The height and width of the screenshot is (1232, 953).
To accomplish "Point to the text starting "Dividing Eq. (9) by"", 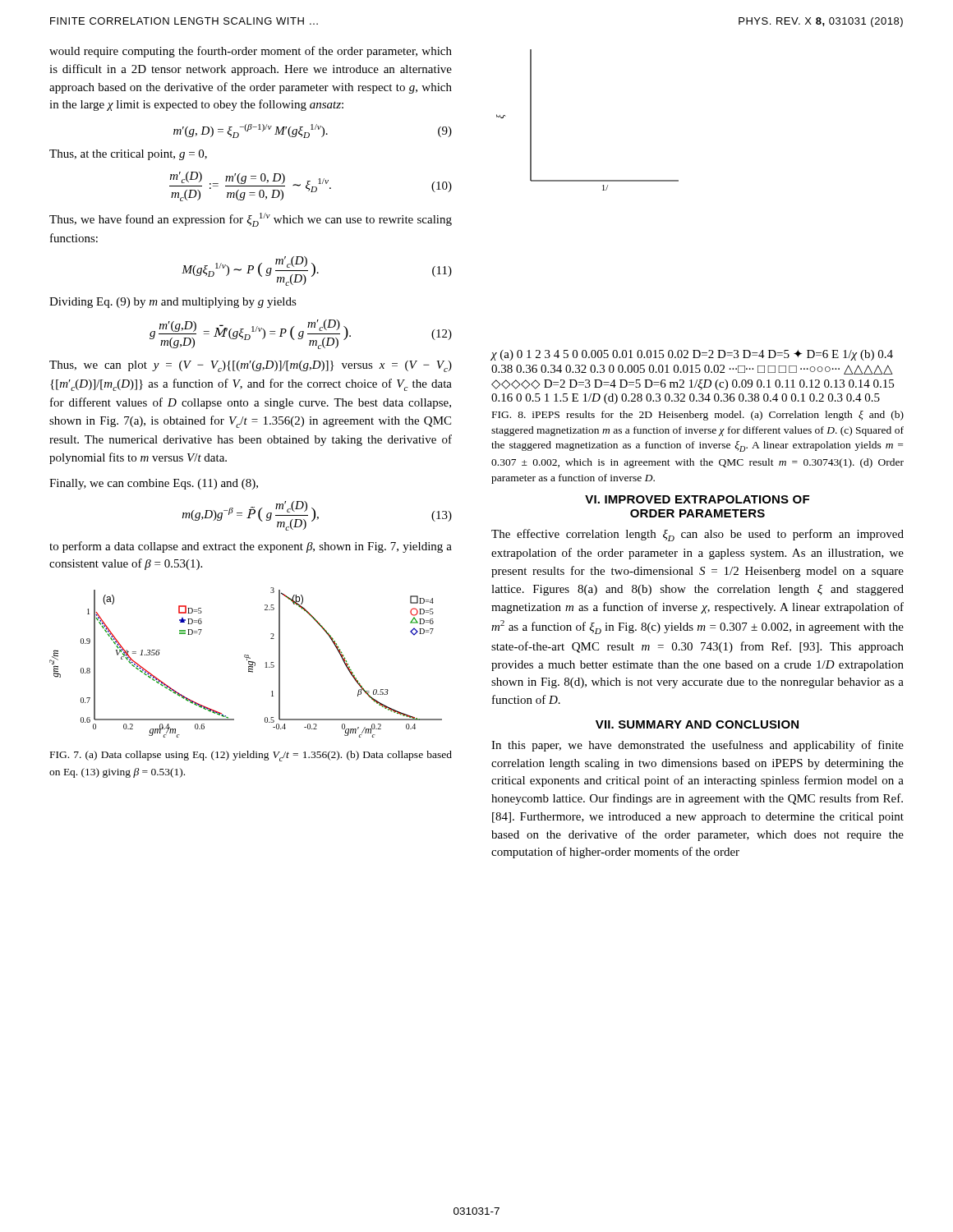I will (173, 301).
